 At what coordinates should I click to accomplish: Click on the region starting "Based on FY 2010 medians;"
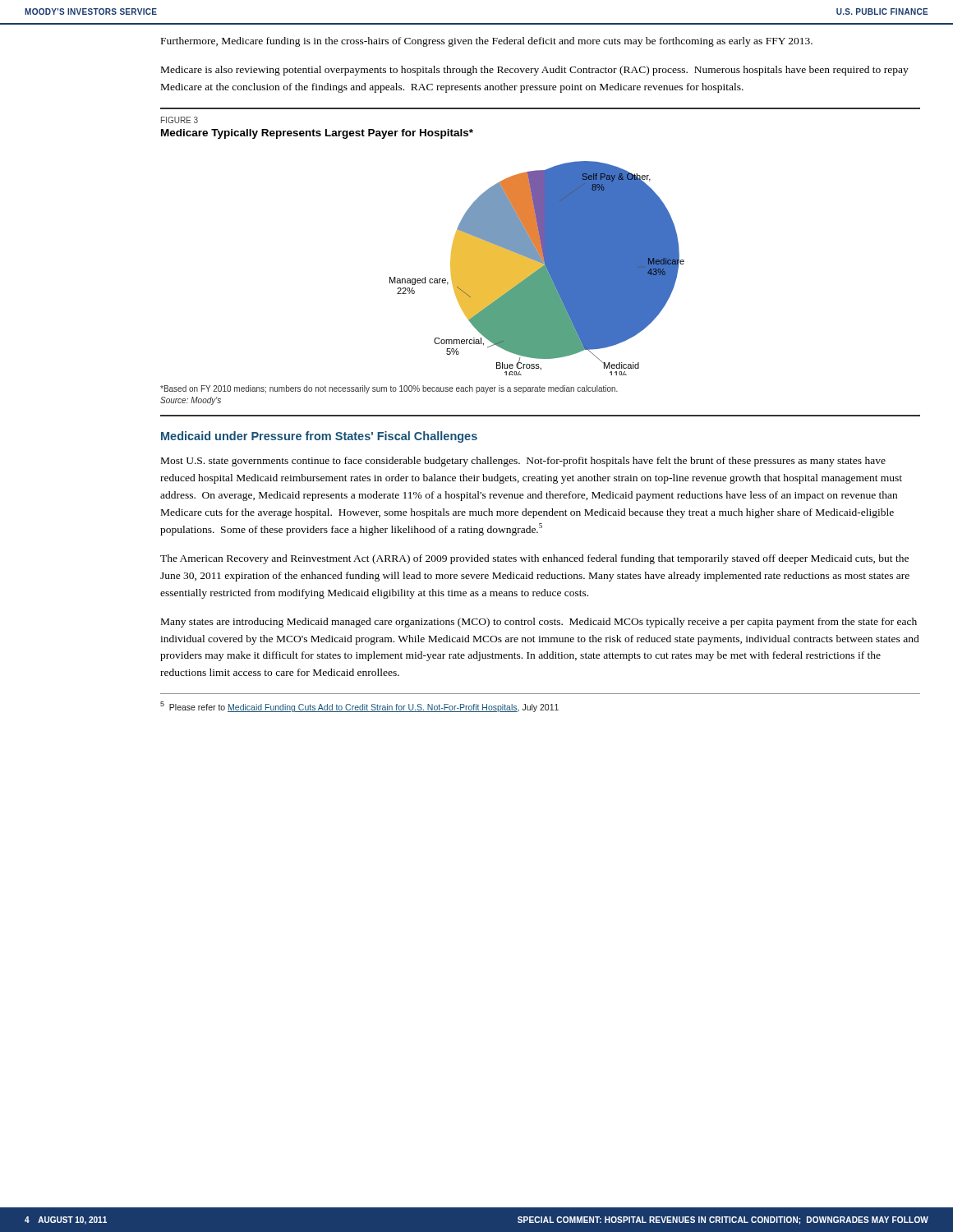point(389,394)
